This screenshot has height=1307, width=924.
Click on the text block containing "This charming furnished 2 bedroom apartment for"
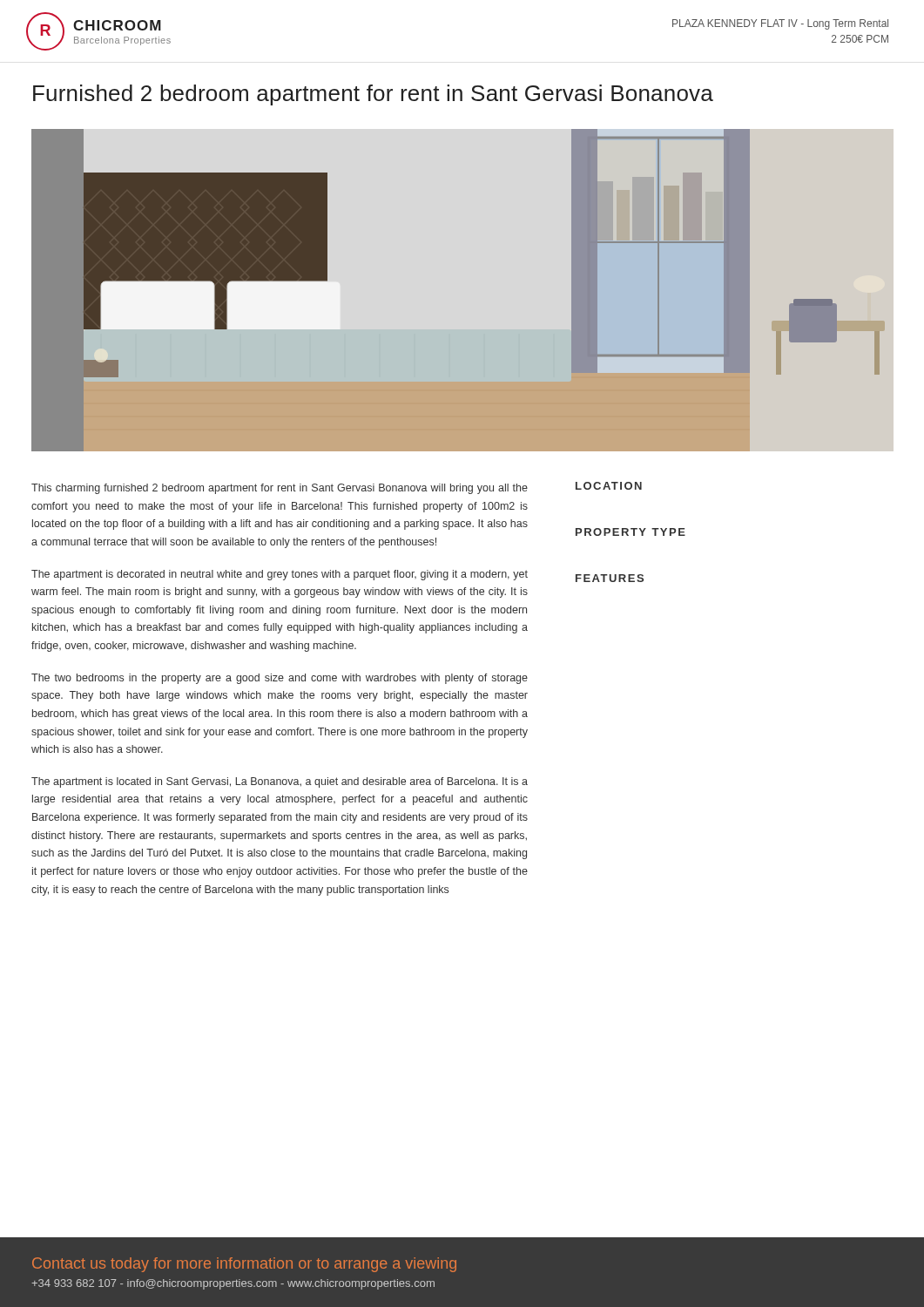click(x=280, y=689)
